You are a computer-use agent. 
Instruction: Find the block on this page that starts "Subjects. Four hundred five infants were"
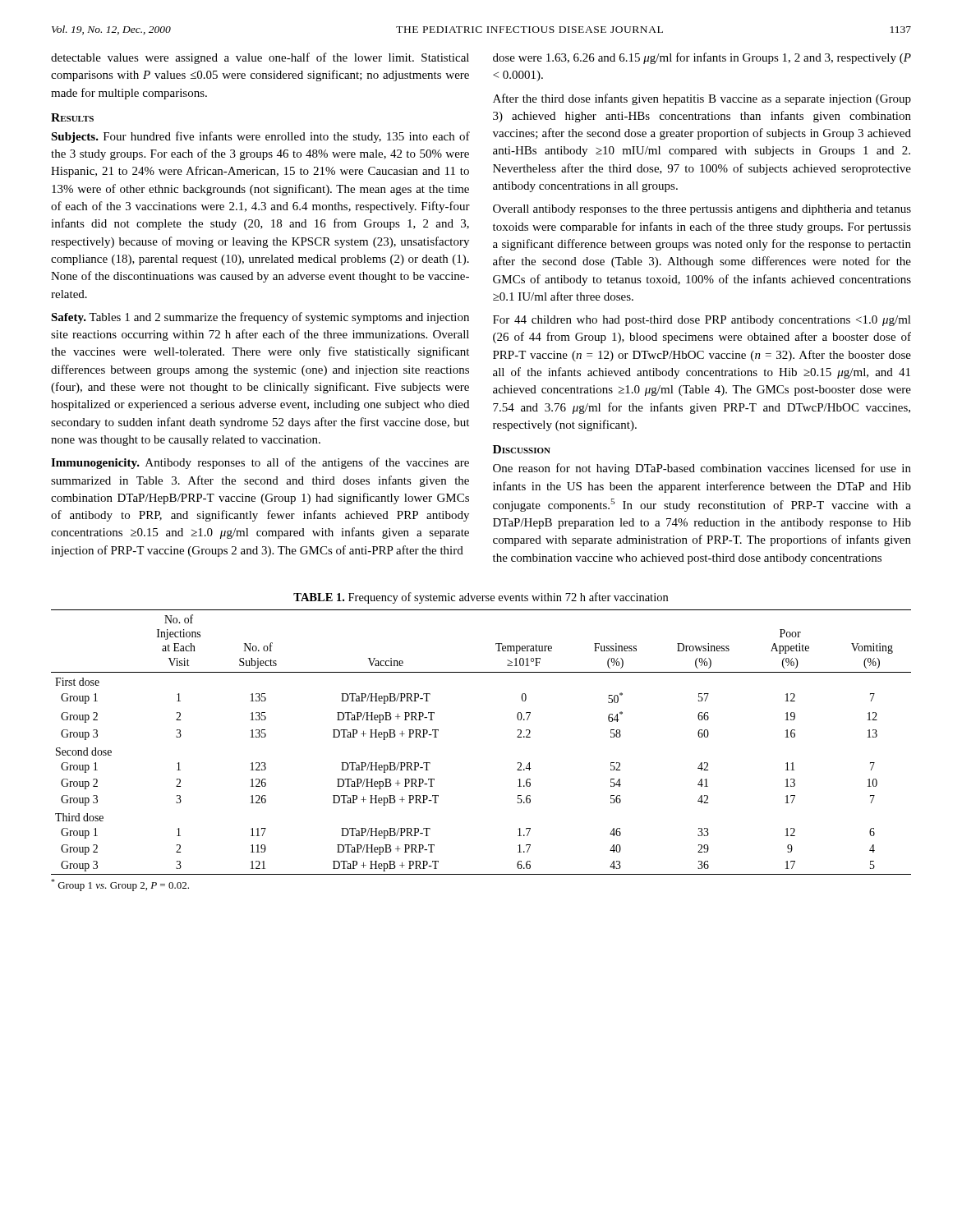(x=260, y=215)
